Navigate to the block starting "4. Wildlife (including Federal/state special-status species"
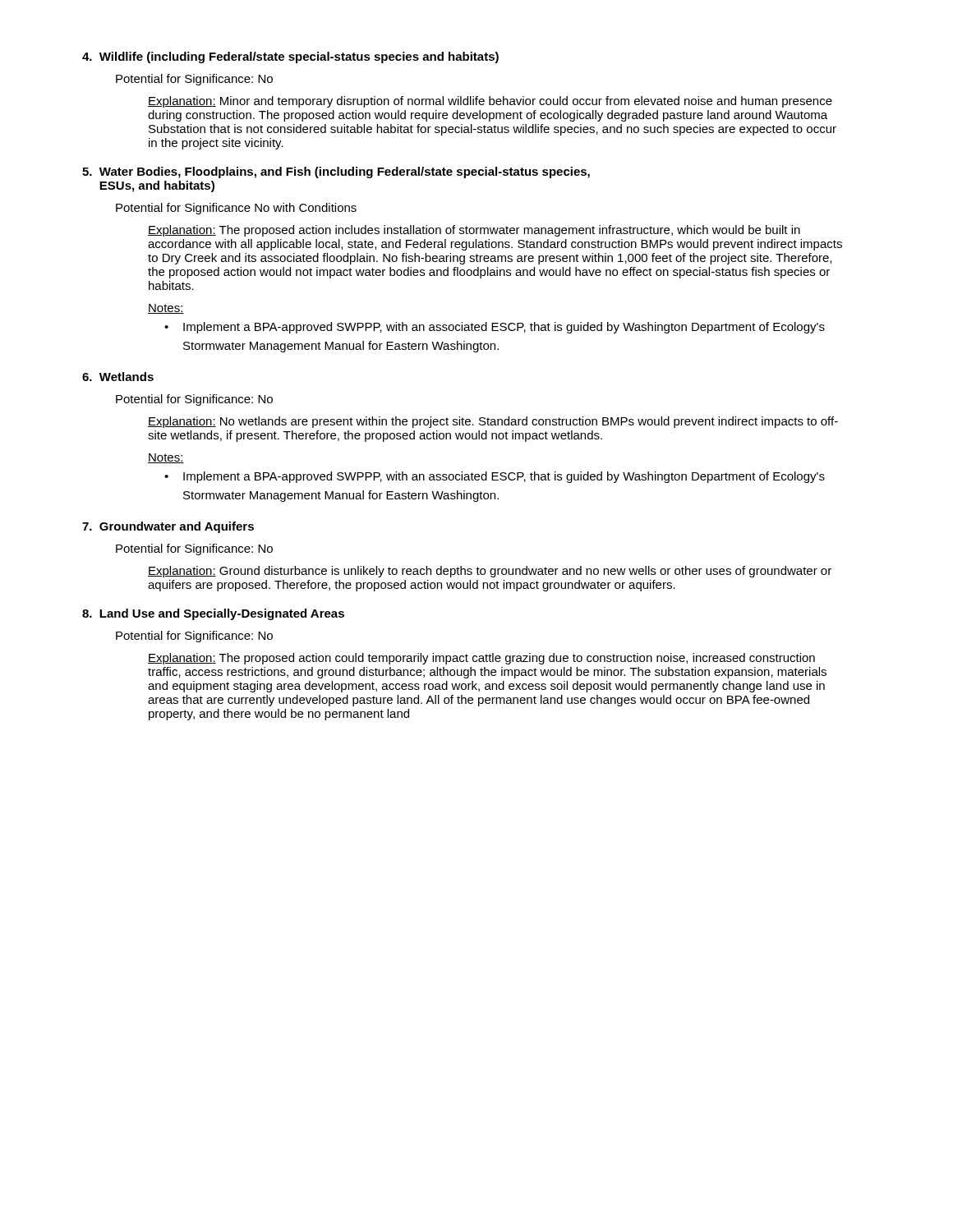This screenshot has width=953, height=1232. (x=291, y=56)
